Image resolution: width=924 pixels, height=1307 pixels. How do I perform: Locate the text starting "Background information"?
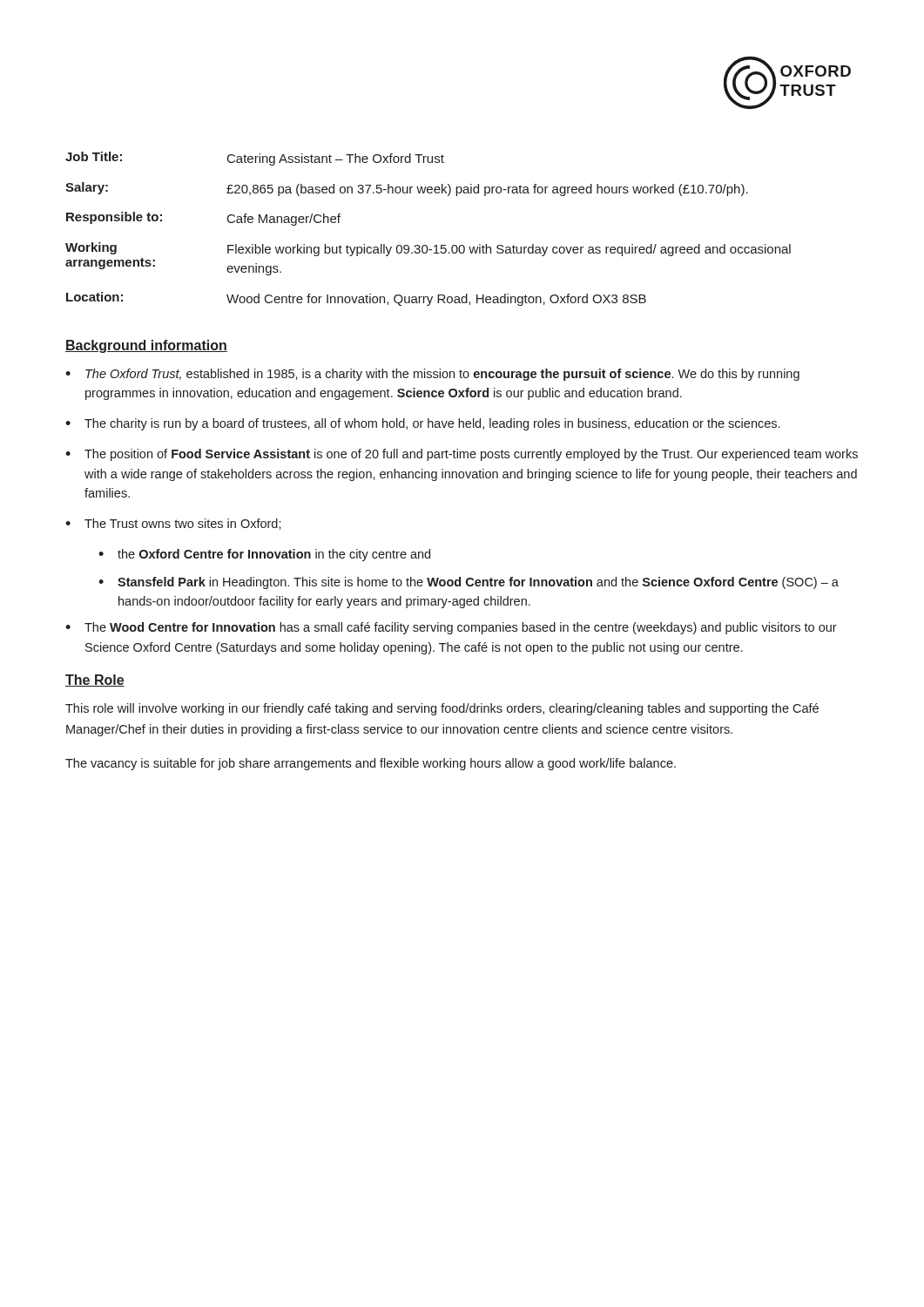[146, 346]
